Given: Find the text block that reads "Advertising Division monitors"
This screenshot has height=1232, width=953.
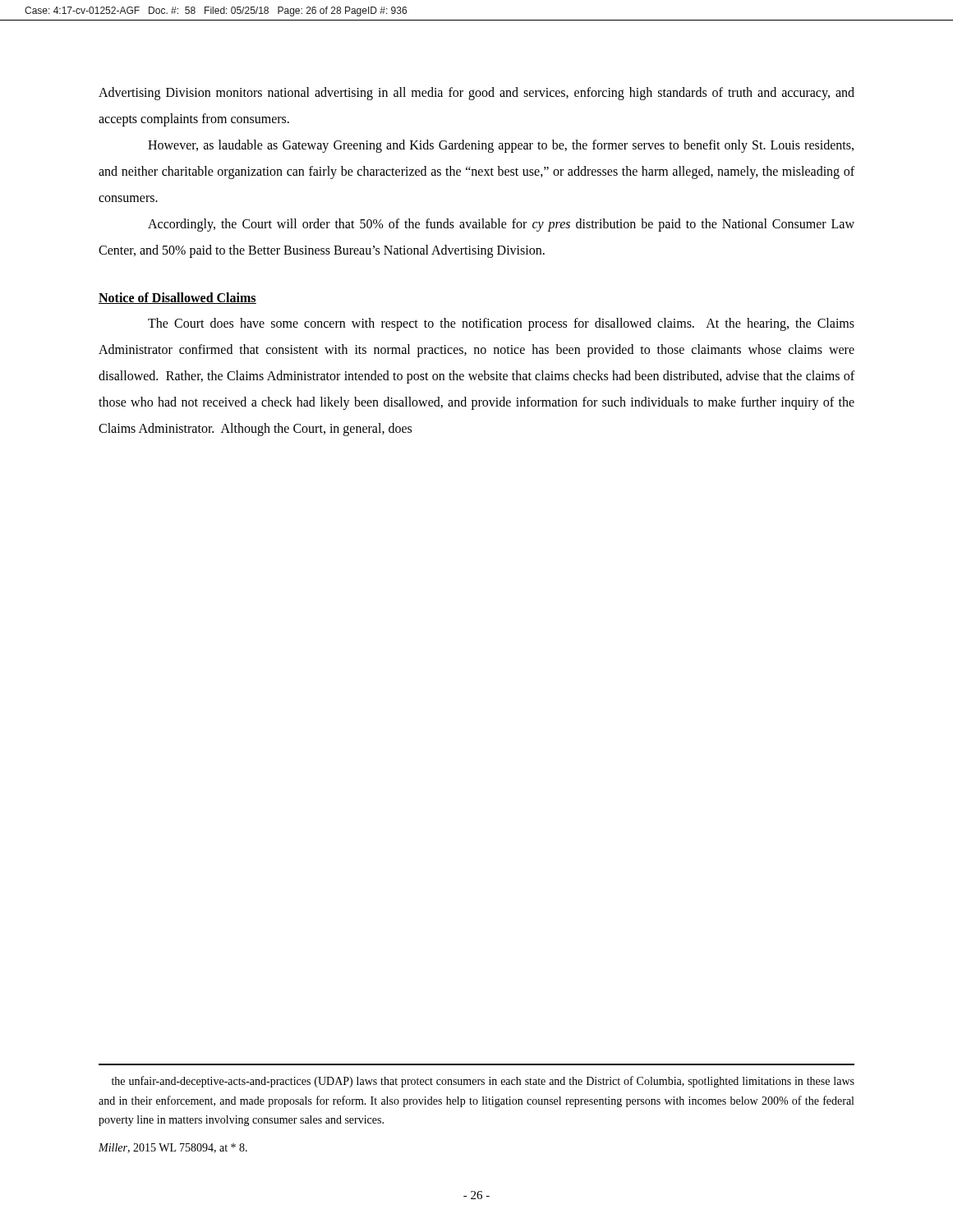Looking at the screenshot, I should coord(476,106).
